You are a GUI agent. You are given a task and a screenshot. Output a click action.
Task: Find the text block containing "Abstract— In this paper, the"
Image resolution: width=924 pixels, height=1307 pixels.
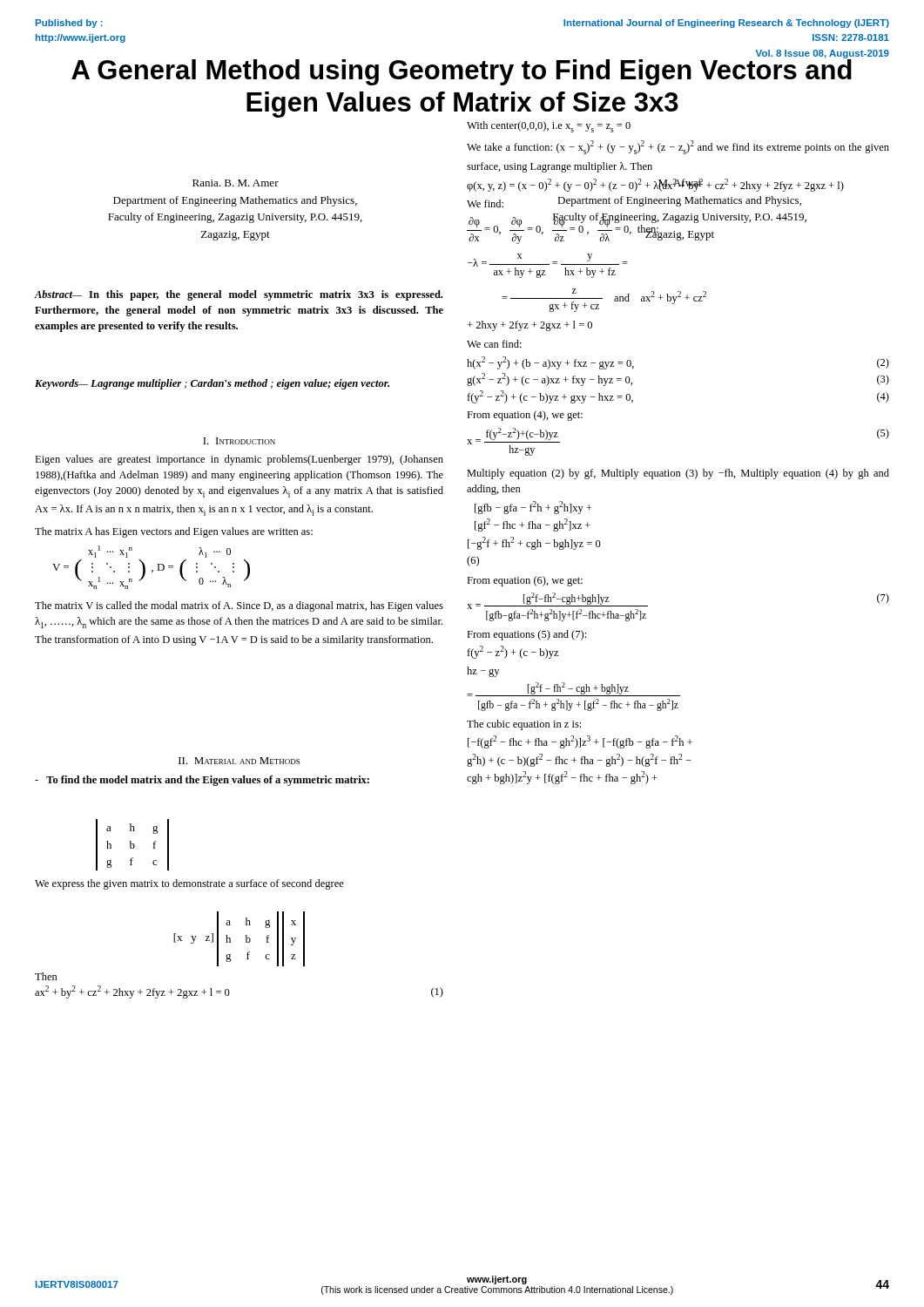[x=239, y=311]
